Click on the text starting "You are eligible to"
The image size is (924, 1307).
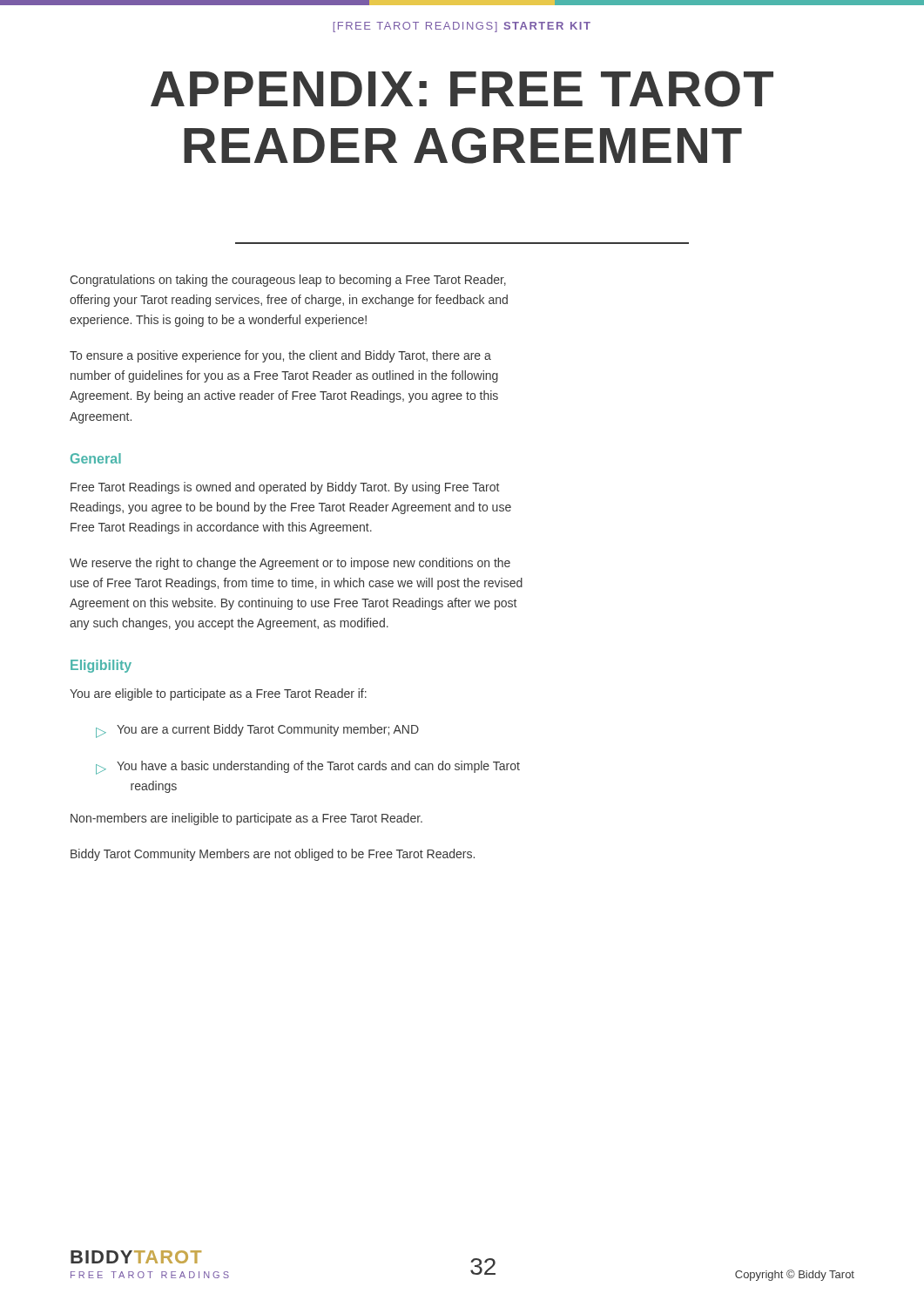[218, 694]
